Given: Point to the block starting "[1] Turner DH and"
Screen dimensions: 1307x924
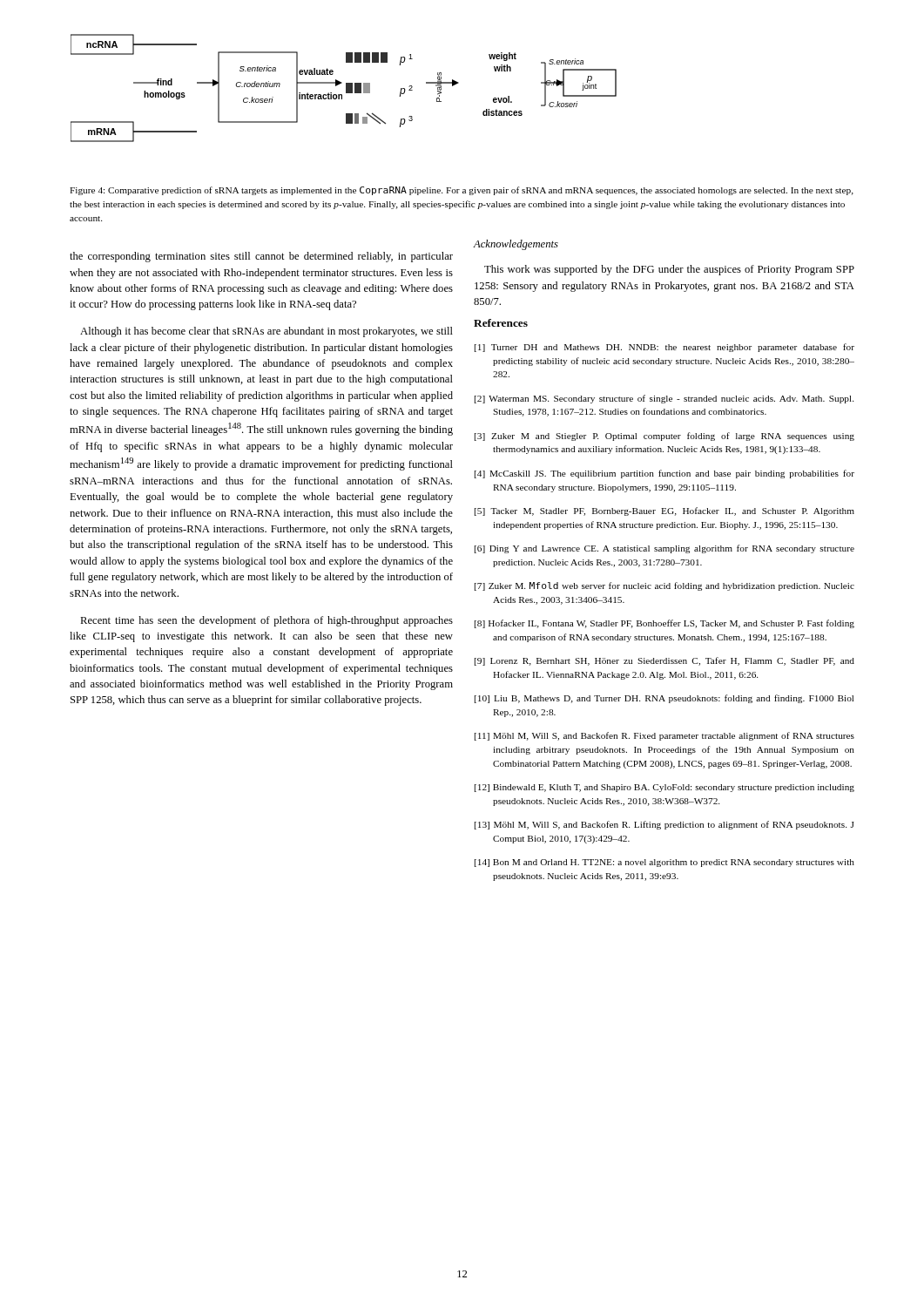Looking at the screenshot, I should click(664, 361).
